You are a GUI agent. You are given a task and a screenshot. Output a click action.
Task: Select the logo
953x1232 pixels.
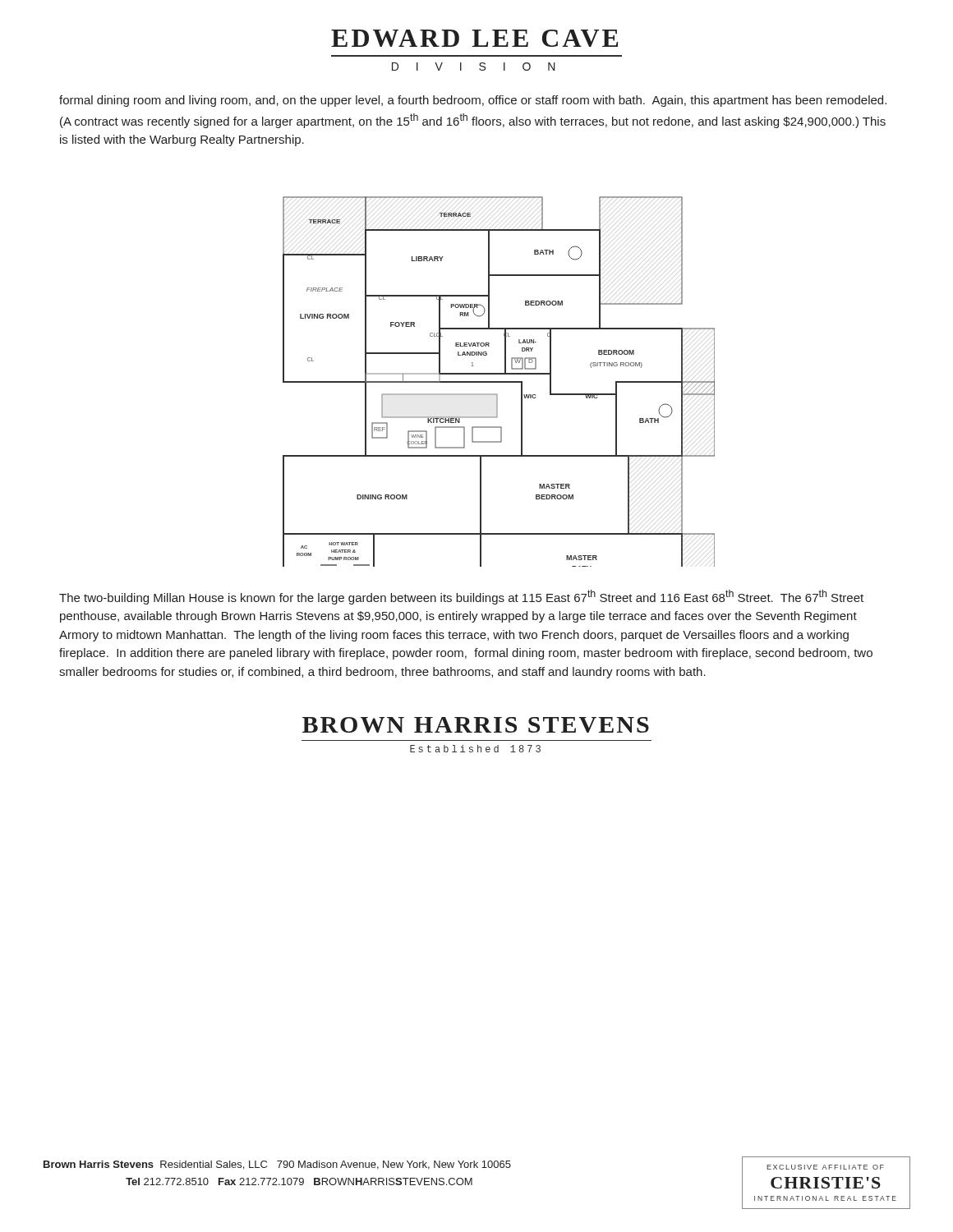[x=476, y=733]
